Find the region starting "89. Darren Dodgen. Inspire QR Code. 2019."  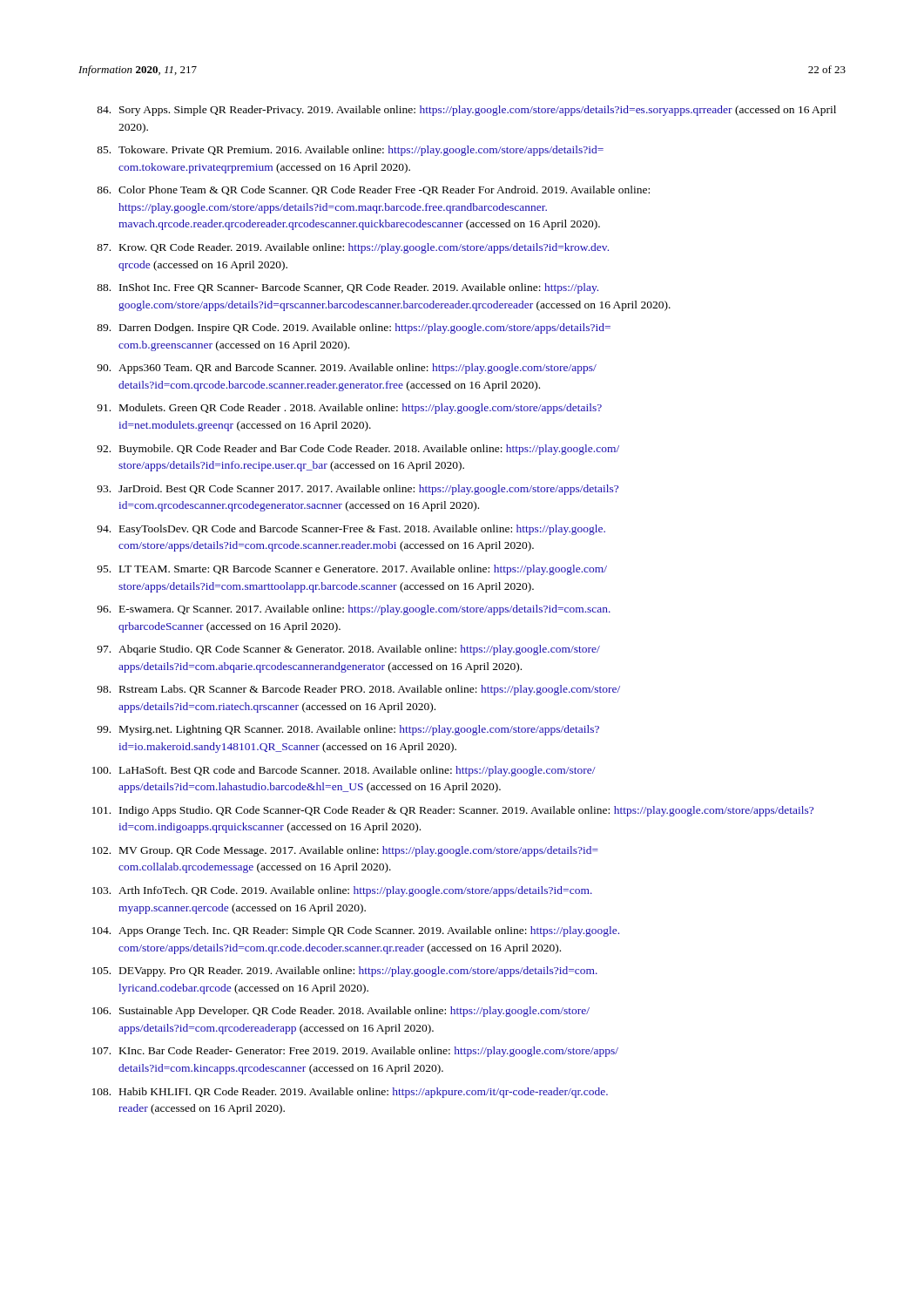coord(462,336)
